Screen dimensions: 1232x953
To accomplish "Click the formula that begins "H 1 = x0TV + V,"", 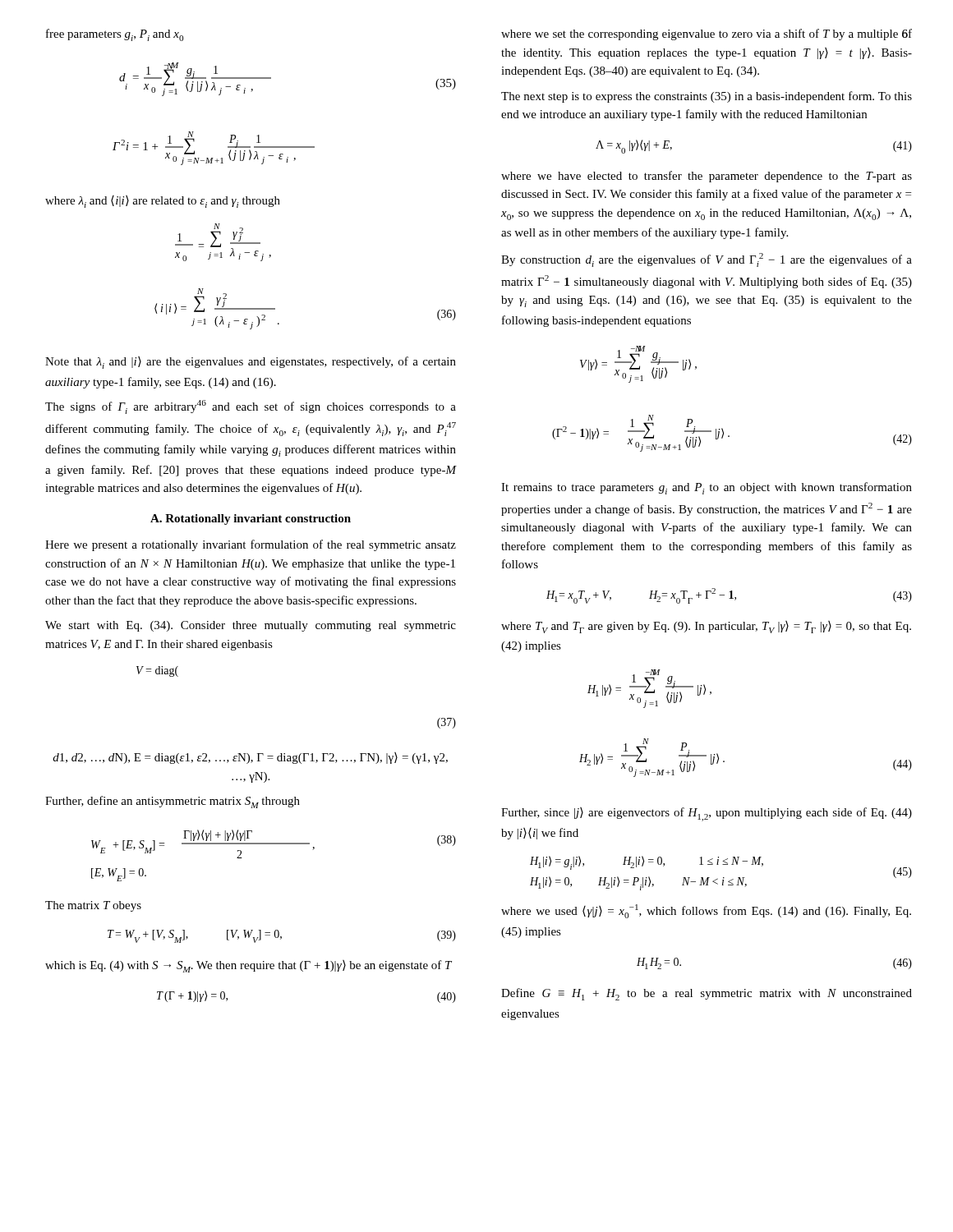I will coord(727,595).
